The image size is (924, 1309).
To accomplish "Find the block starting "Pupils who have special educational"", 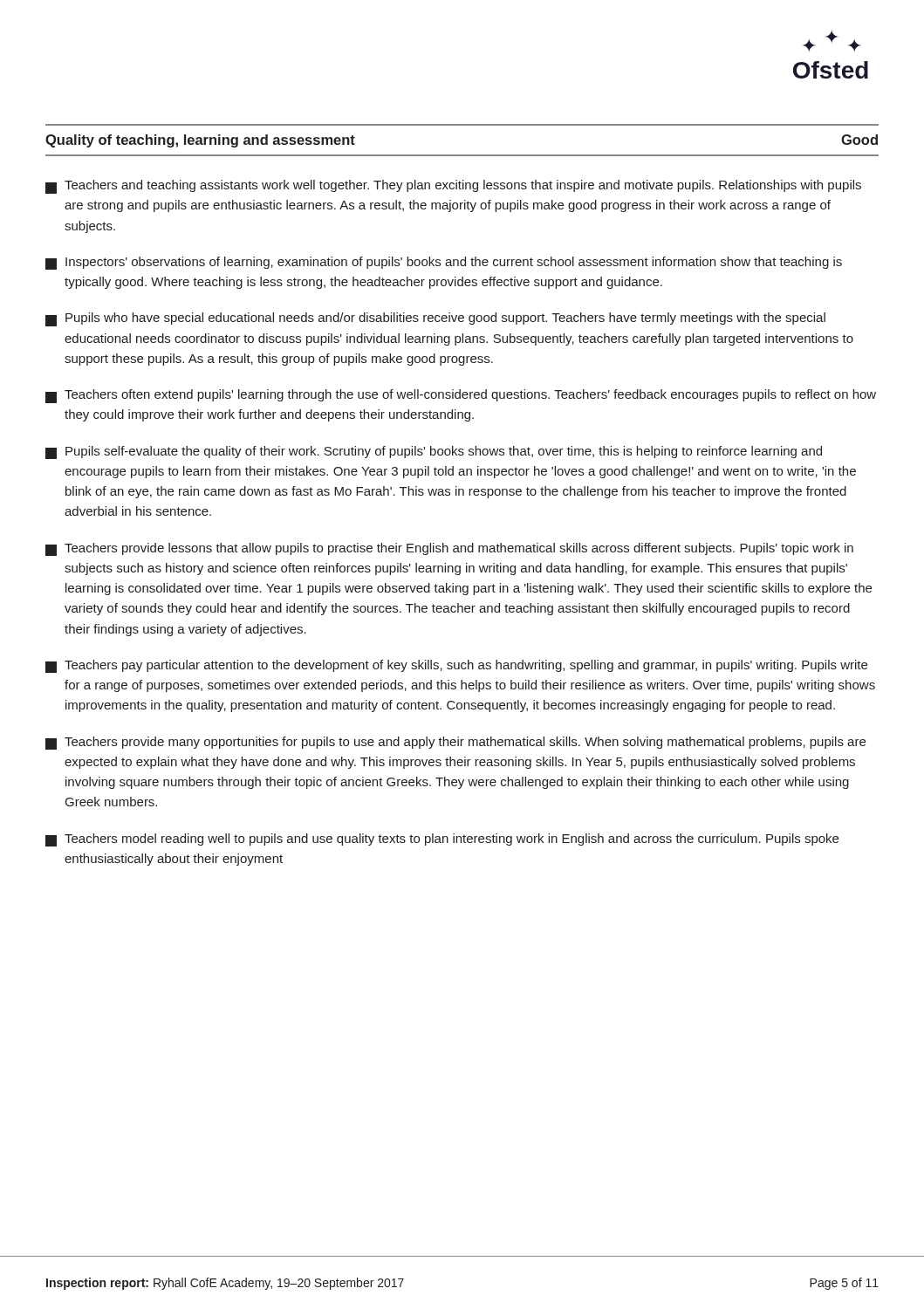I will coord(462,338).
